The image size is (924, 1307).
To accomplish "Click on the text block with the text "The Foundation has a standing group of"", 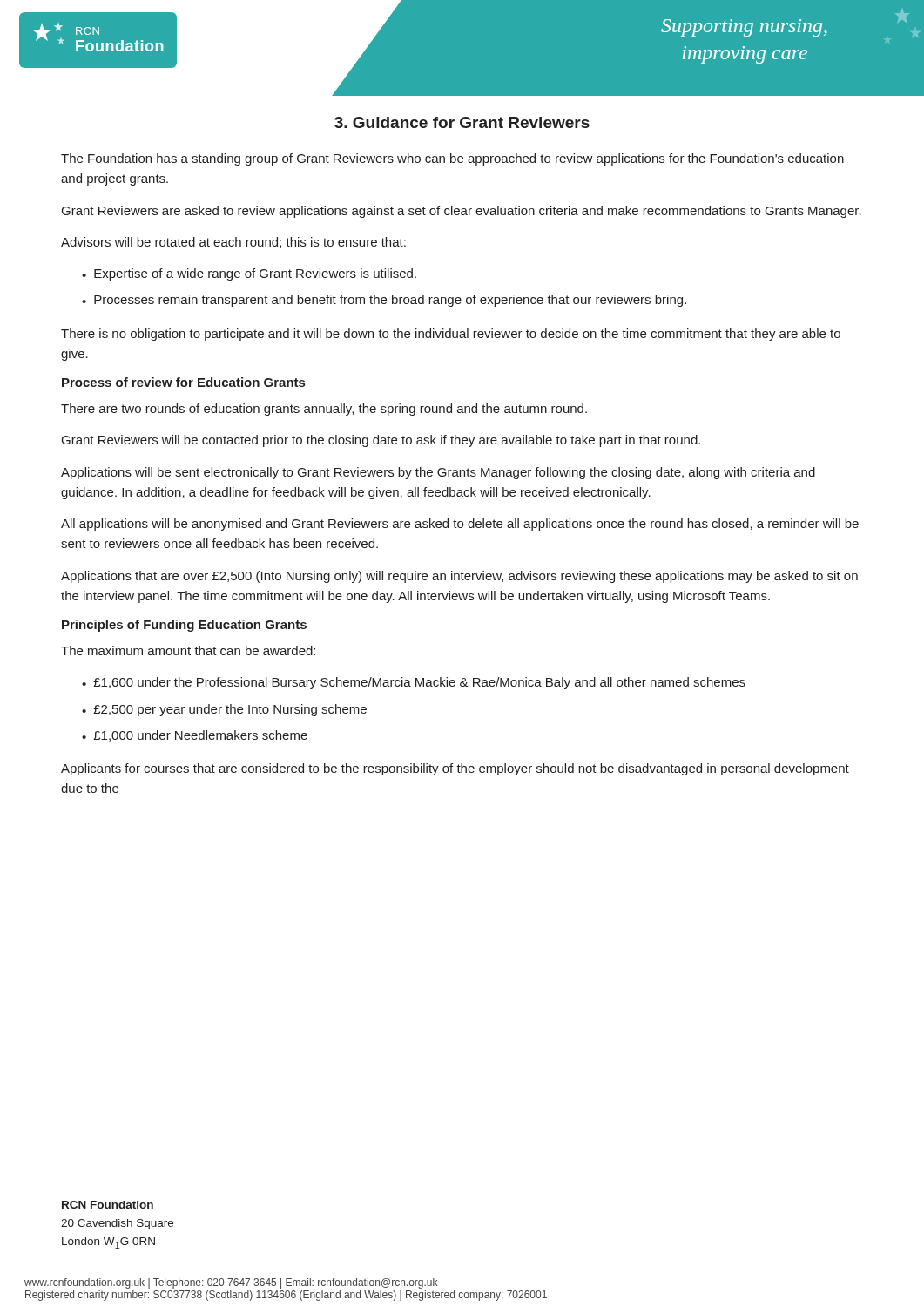I will [x=462, y=168].
